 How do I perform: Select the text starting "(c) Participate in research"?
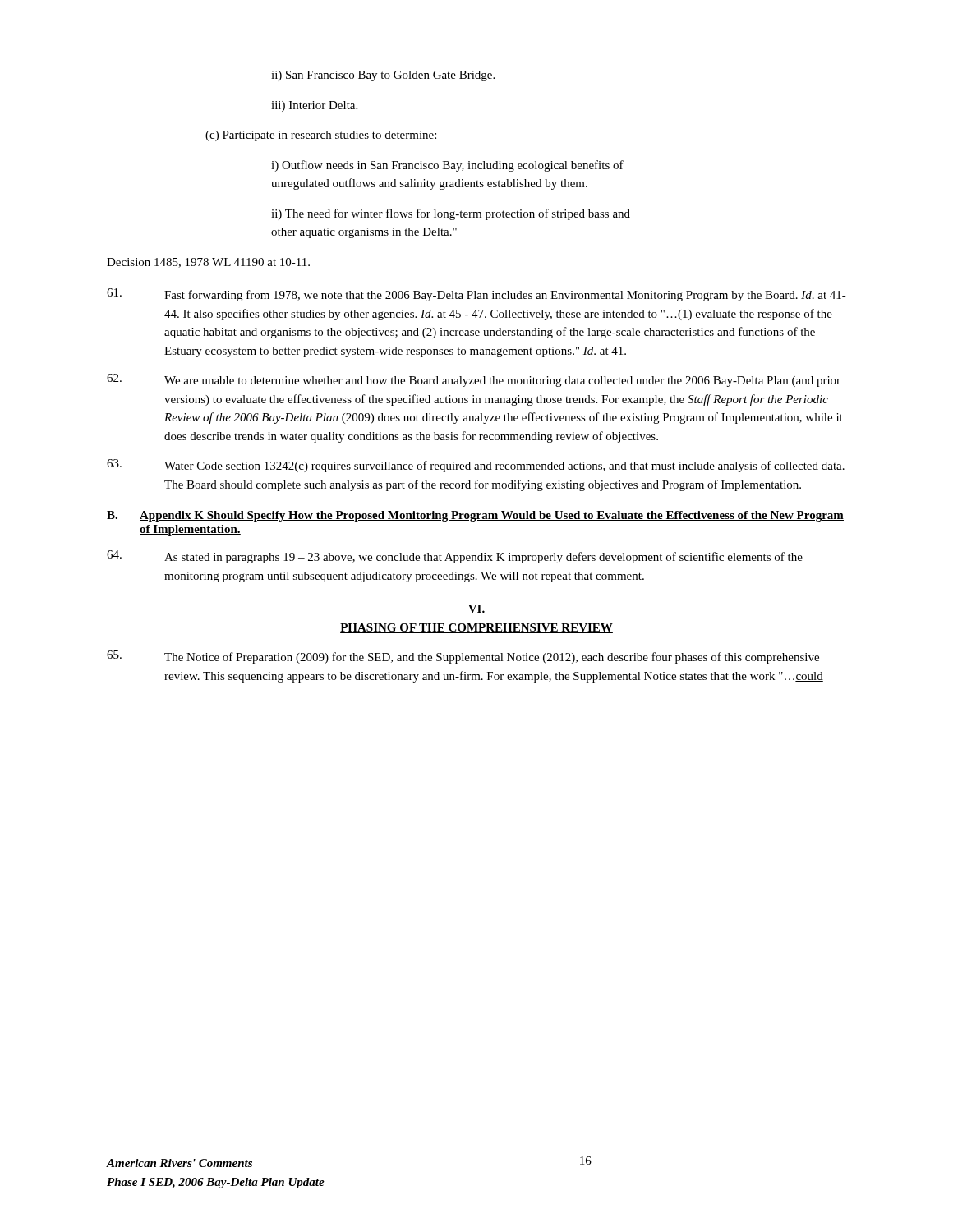pyautogui.click(x=321, y=136)
